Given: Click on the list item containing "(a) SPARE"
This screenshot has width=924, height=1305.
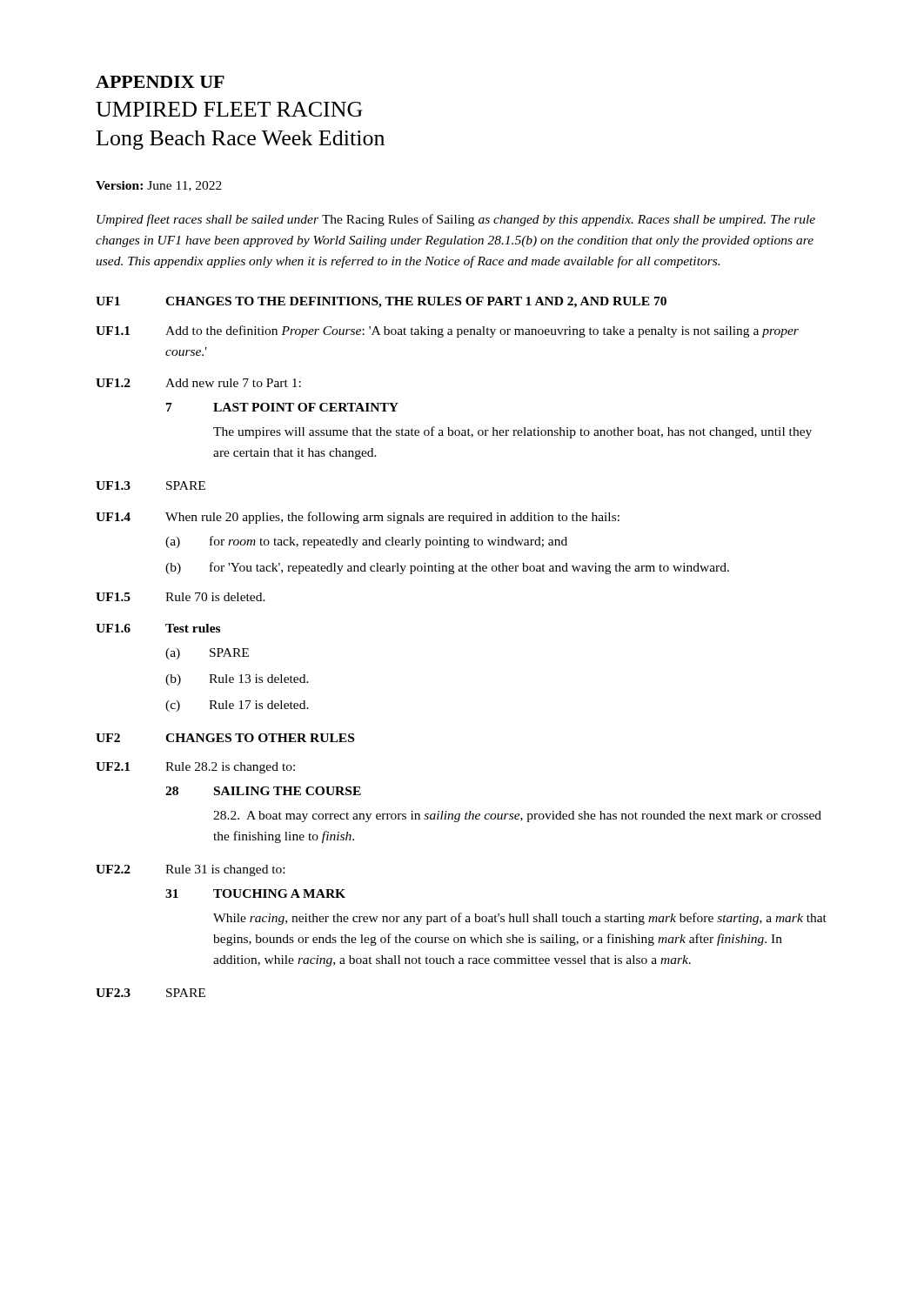Looking at the screenshot, I should 207,654.
